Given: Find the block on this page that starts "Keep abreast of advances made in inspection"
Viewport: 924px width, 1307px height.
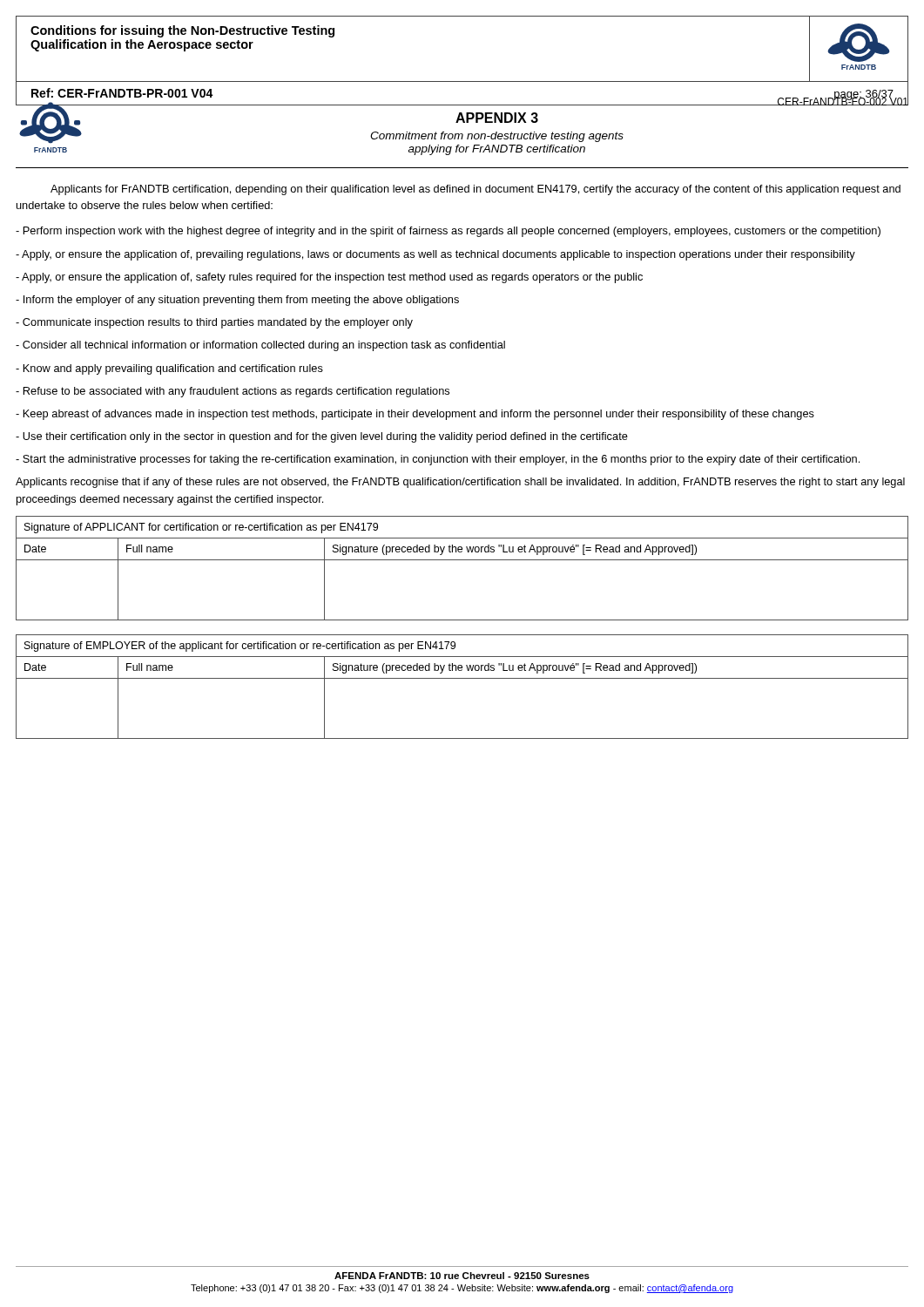Looking at the screenshot, I should click(x=415, y=413).
